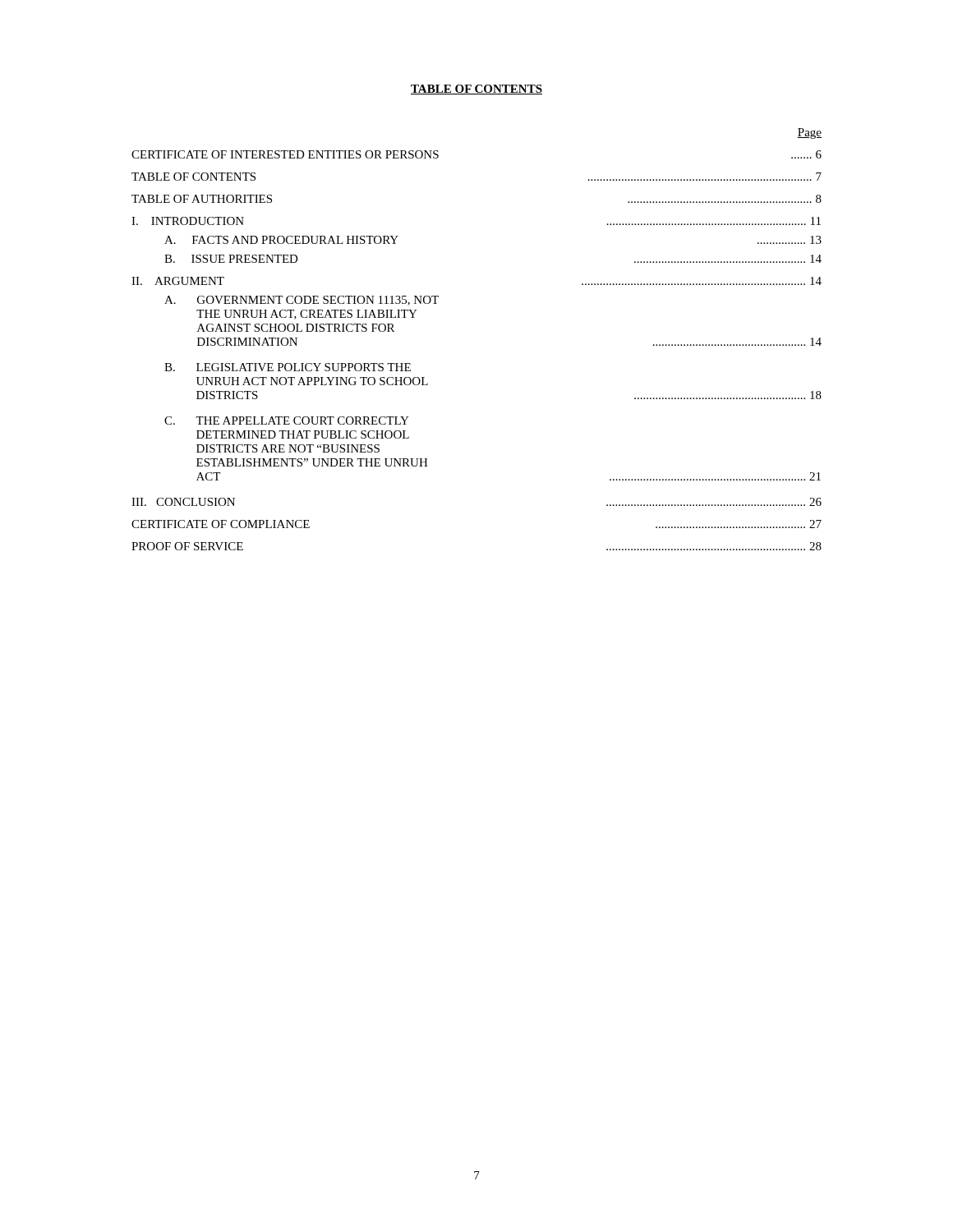
Task: Find the block on this page that starts "B. LEGISLATIVE POLICY SUPPORTS"
Action: 288,367
